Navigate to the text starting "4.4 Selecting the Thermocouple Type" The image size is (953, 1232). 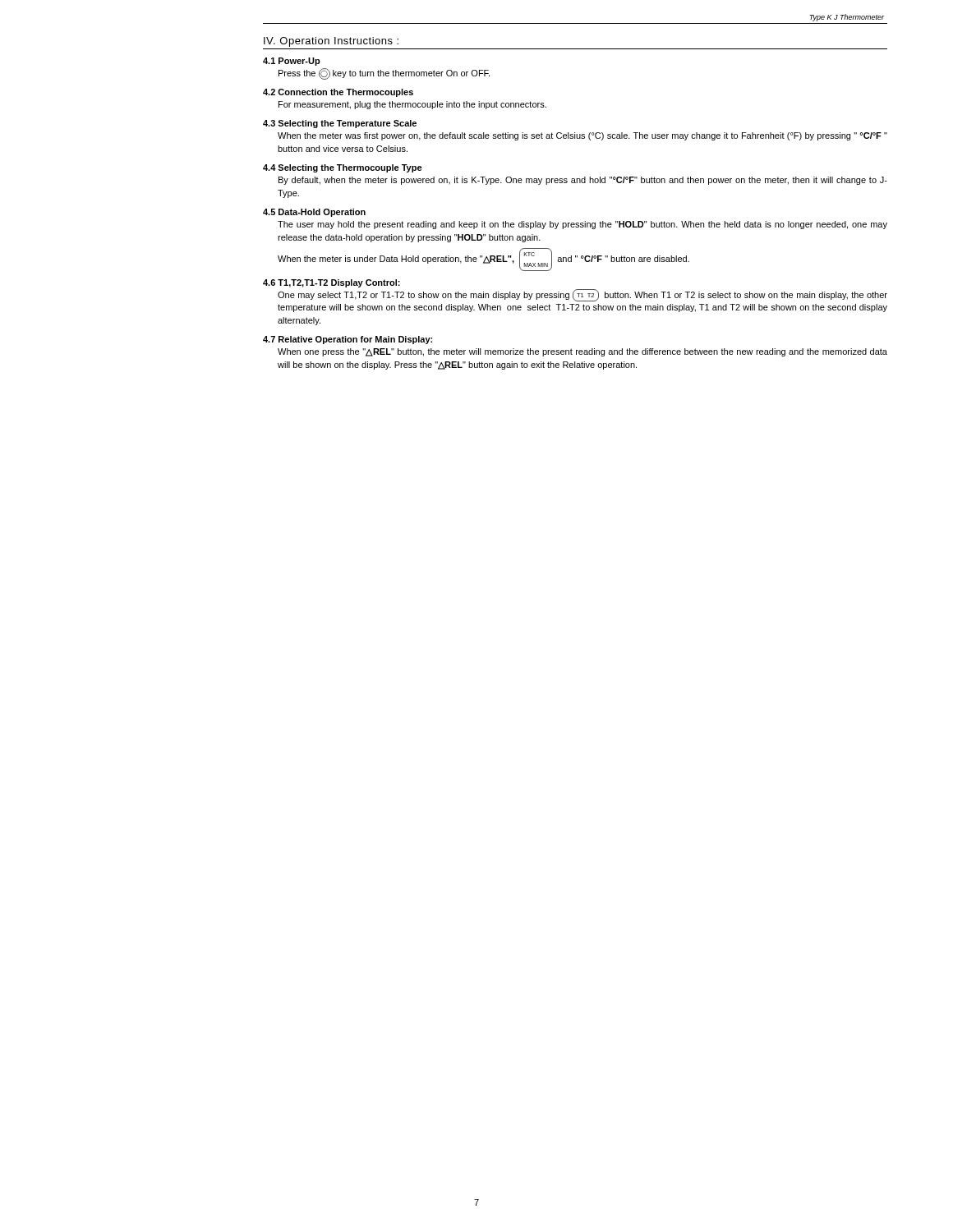[x=575, y=167]
